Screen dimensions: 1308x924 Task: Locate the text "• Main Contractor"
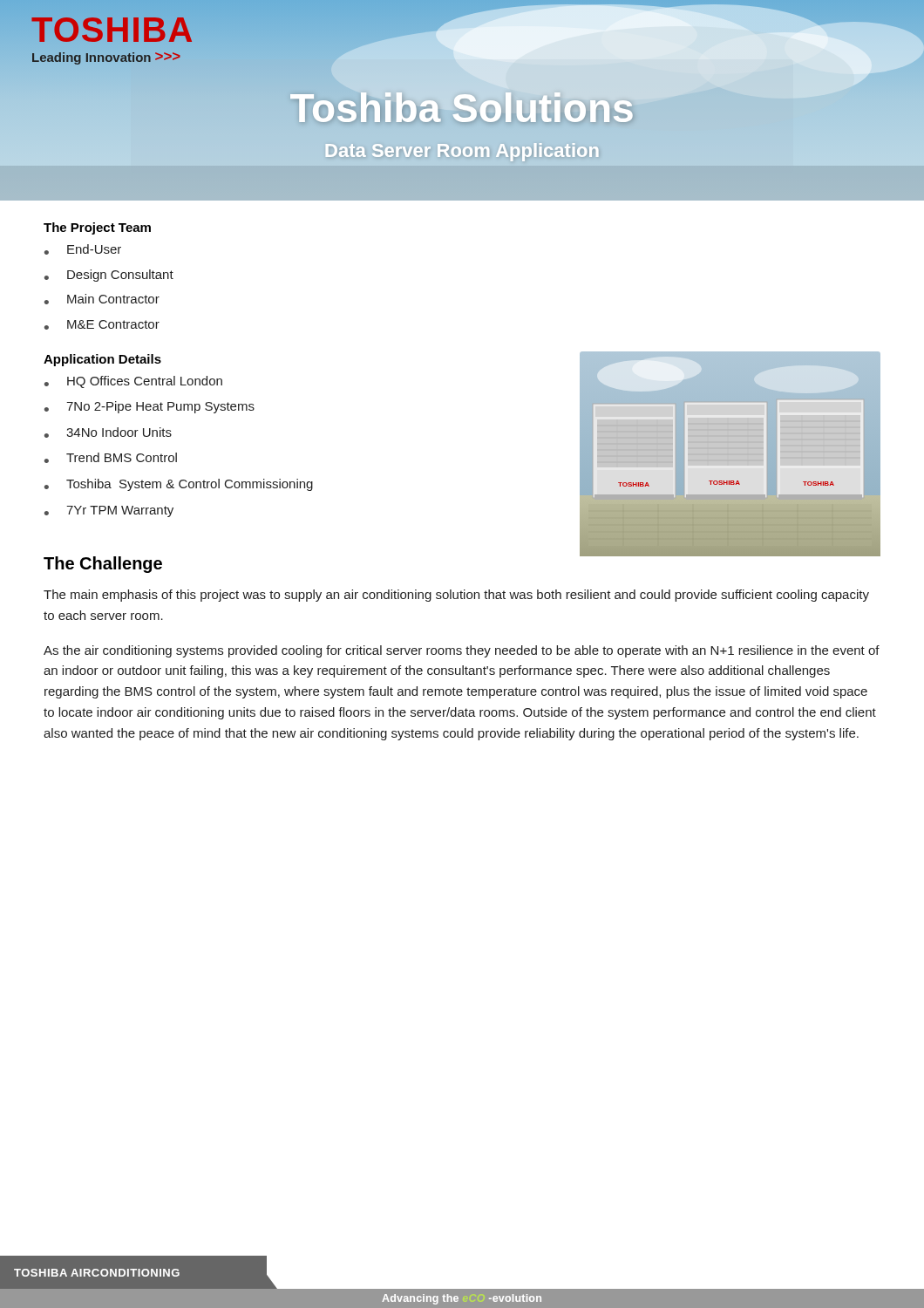101,303
